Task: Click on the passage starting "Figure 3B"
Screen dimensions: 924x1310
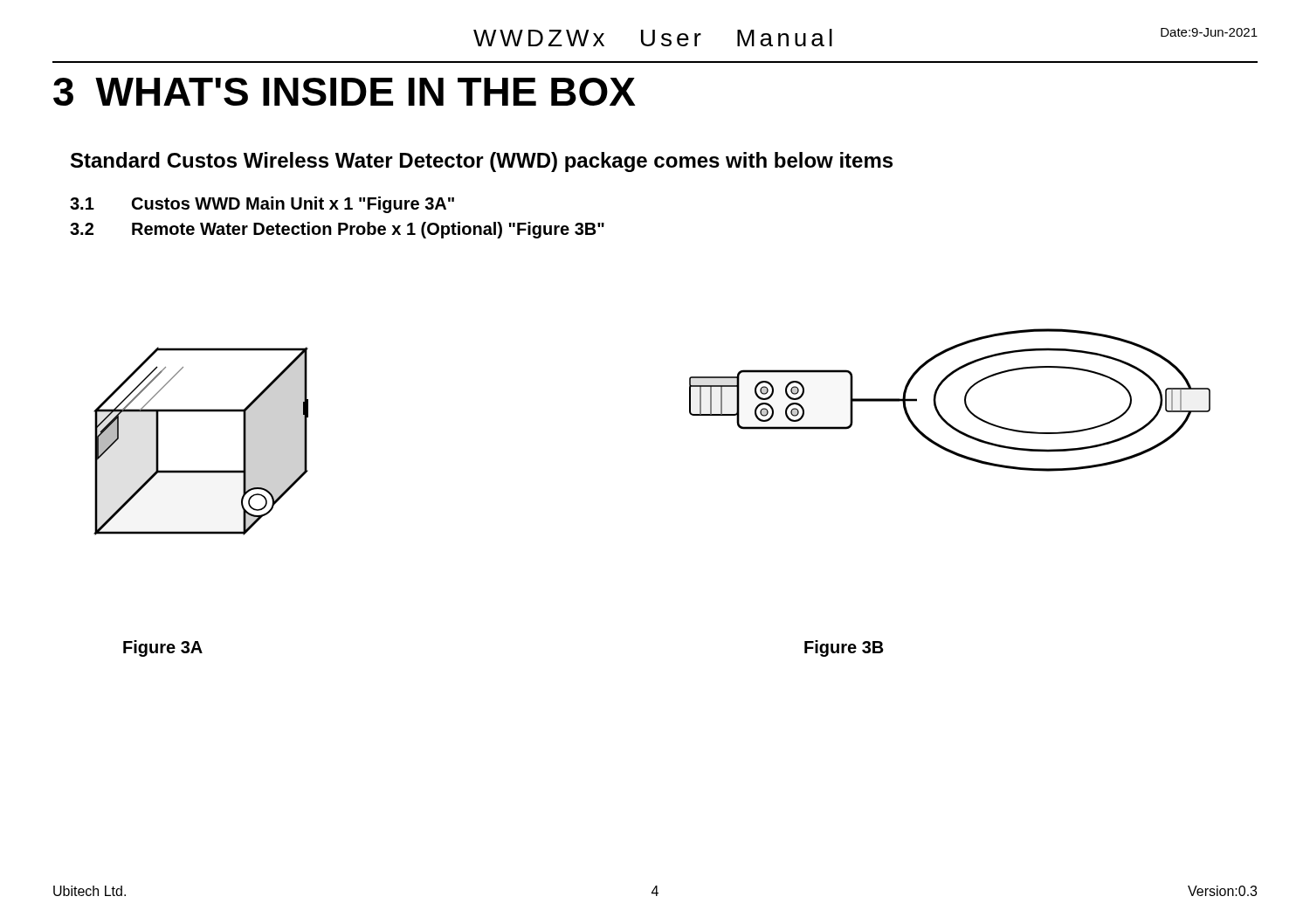Action: (844, 647)
